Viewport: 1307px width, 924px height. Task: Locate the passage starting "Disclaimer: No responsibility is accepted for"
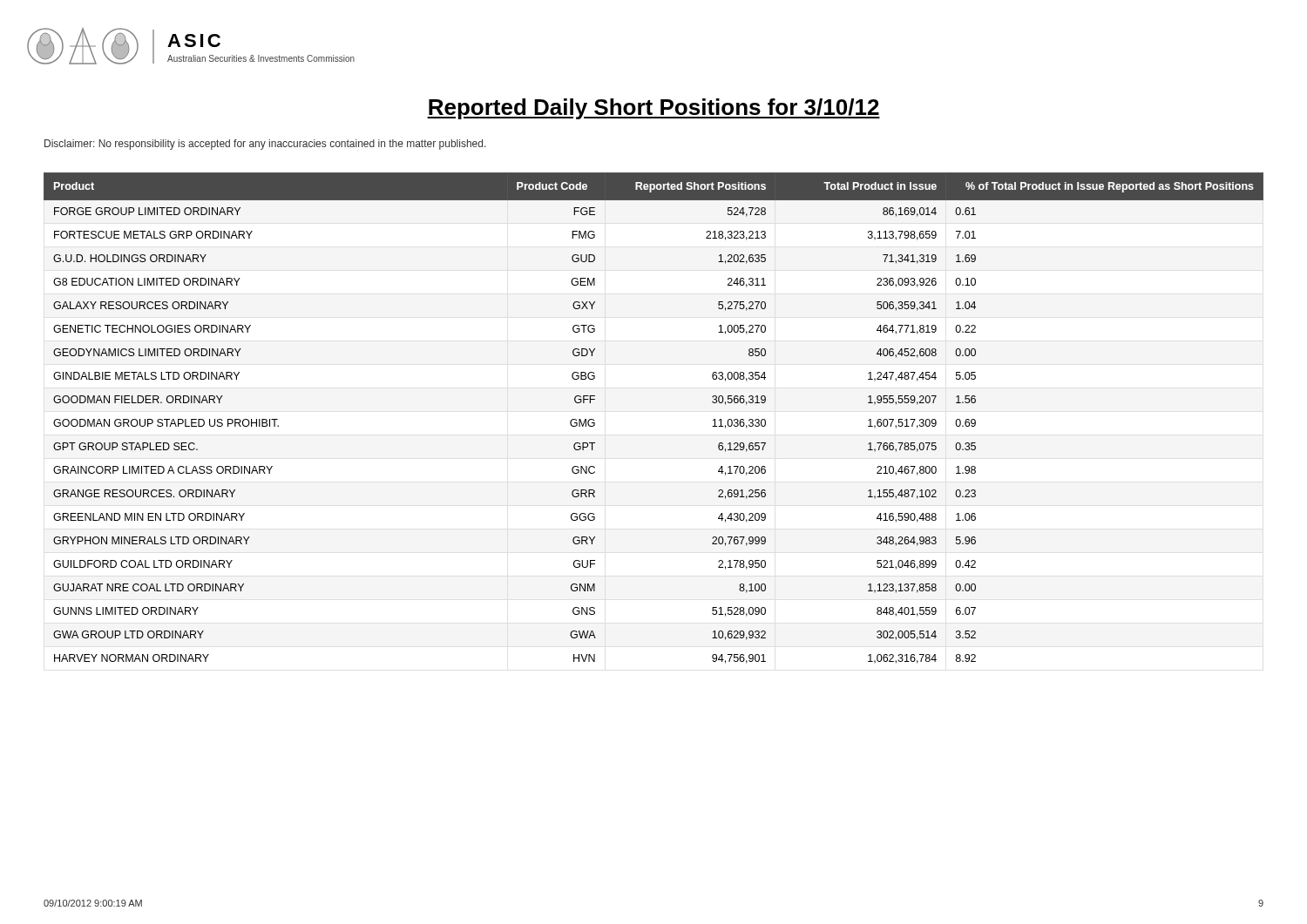pos(265,144)
